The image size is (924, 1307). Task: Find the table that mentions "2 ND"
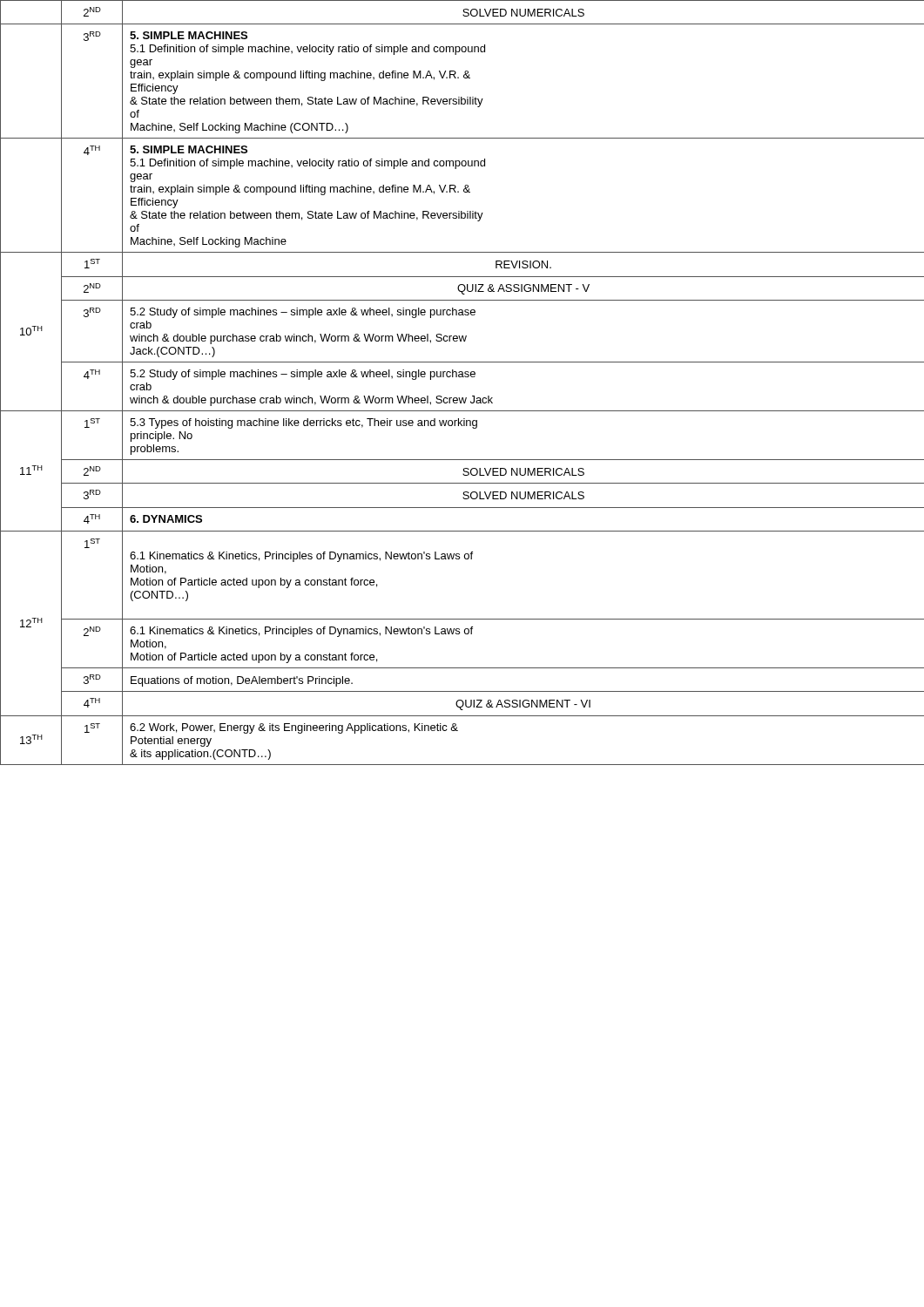pos(462,382)
